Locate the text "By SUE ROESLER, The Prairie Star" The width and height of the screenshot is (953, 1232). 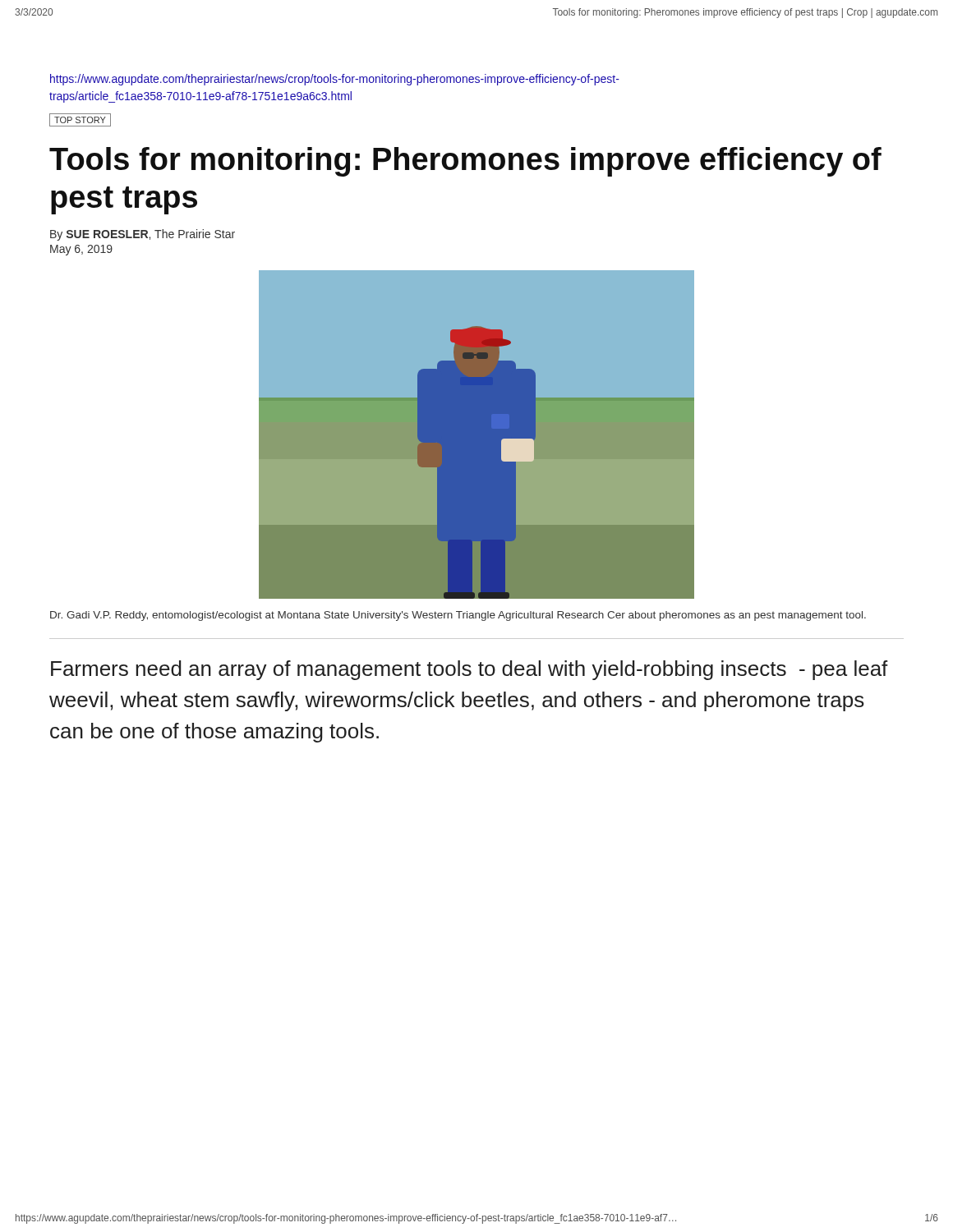[142, 234]
